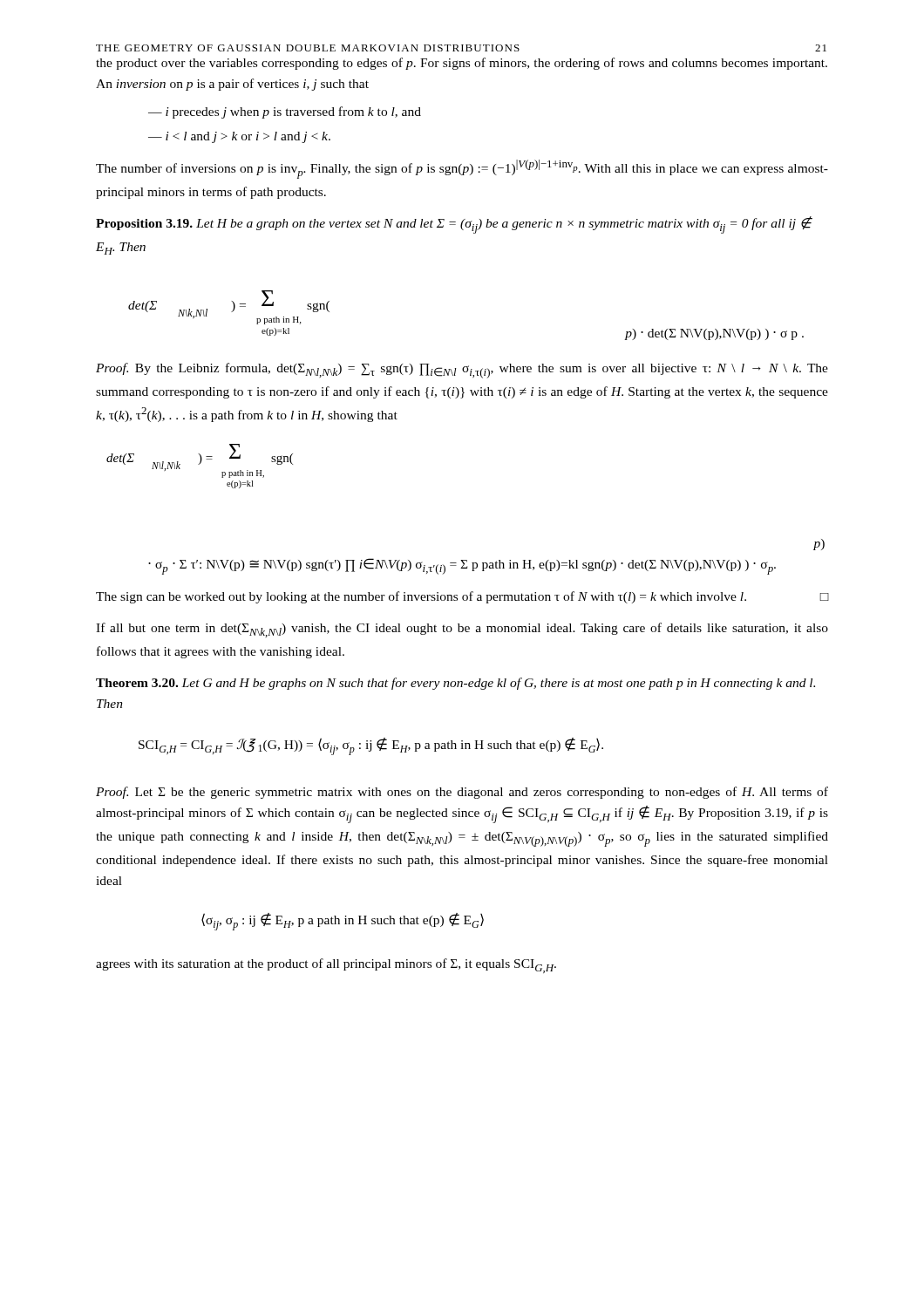The width and height of the screenshot is (924, 1308).
Task: Navigate to the block starting "— i precedes j"
Action: (285, 111)
